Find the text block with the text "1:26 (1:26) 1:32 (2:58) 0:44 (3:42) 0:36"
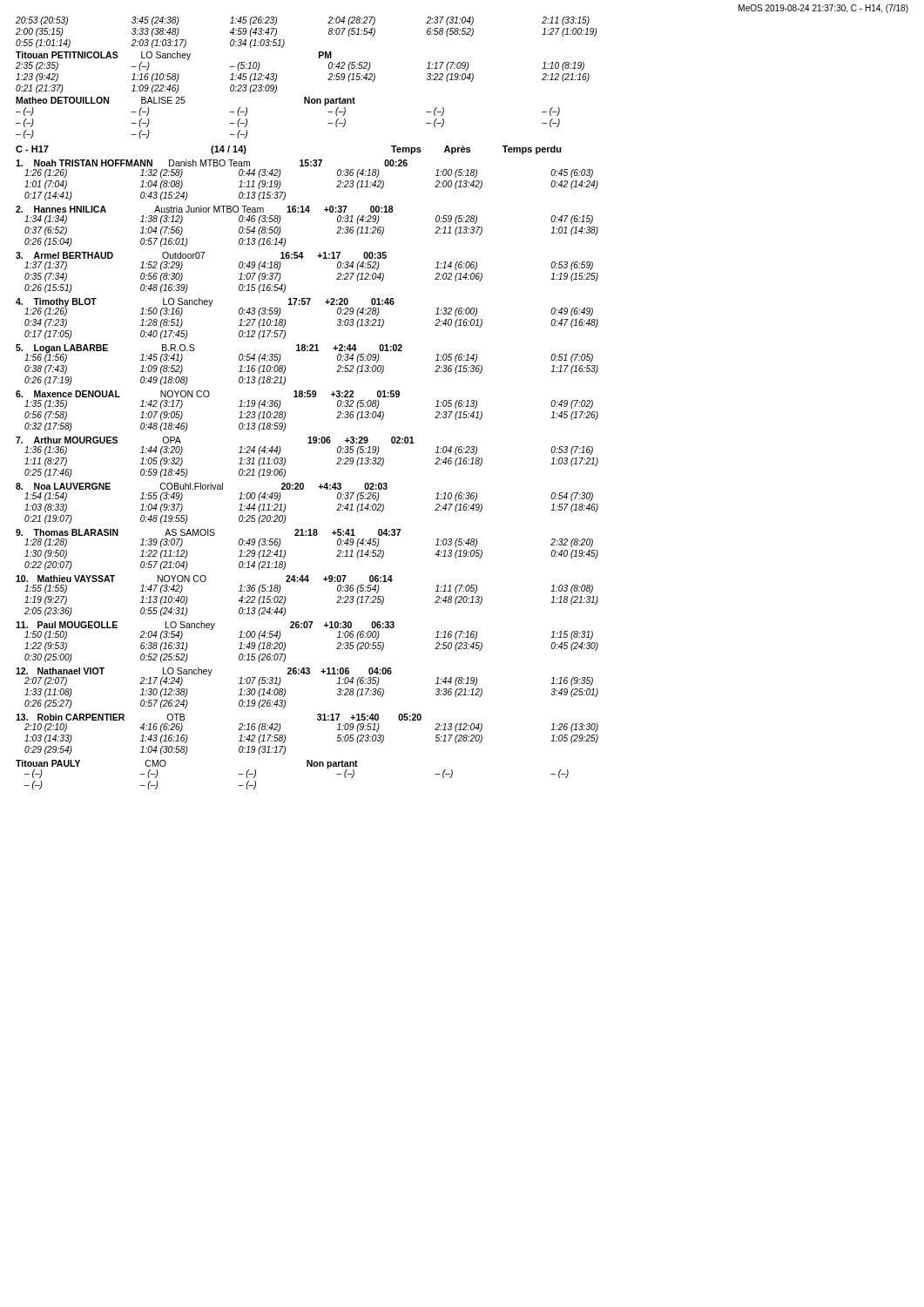924x1307 pixels. tap(340, 173)
